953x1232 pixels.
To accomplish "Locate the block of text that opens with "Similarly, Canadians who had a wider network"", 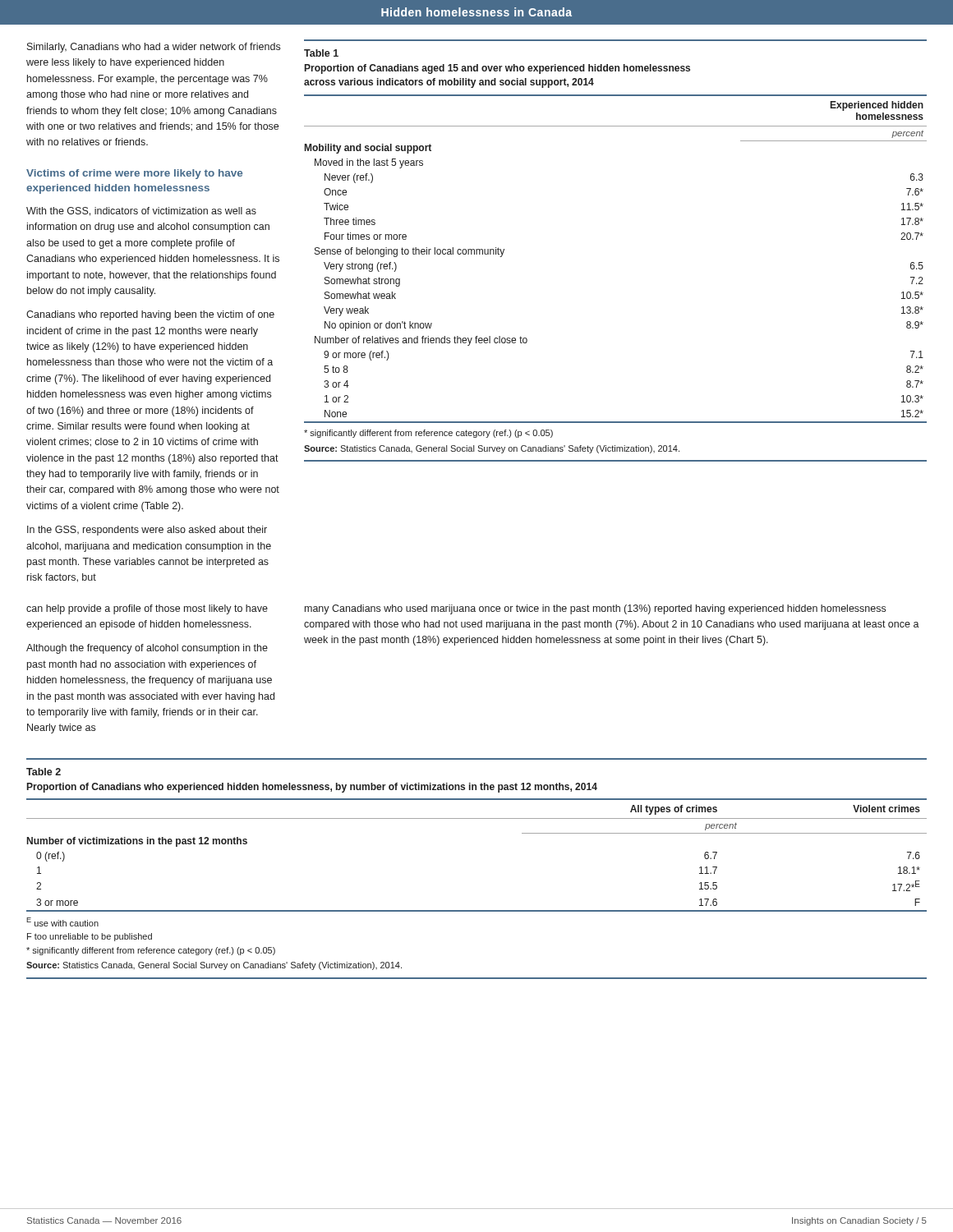I will tap(153, 95).
